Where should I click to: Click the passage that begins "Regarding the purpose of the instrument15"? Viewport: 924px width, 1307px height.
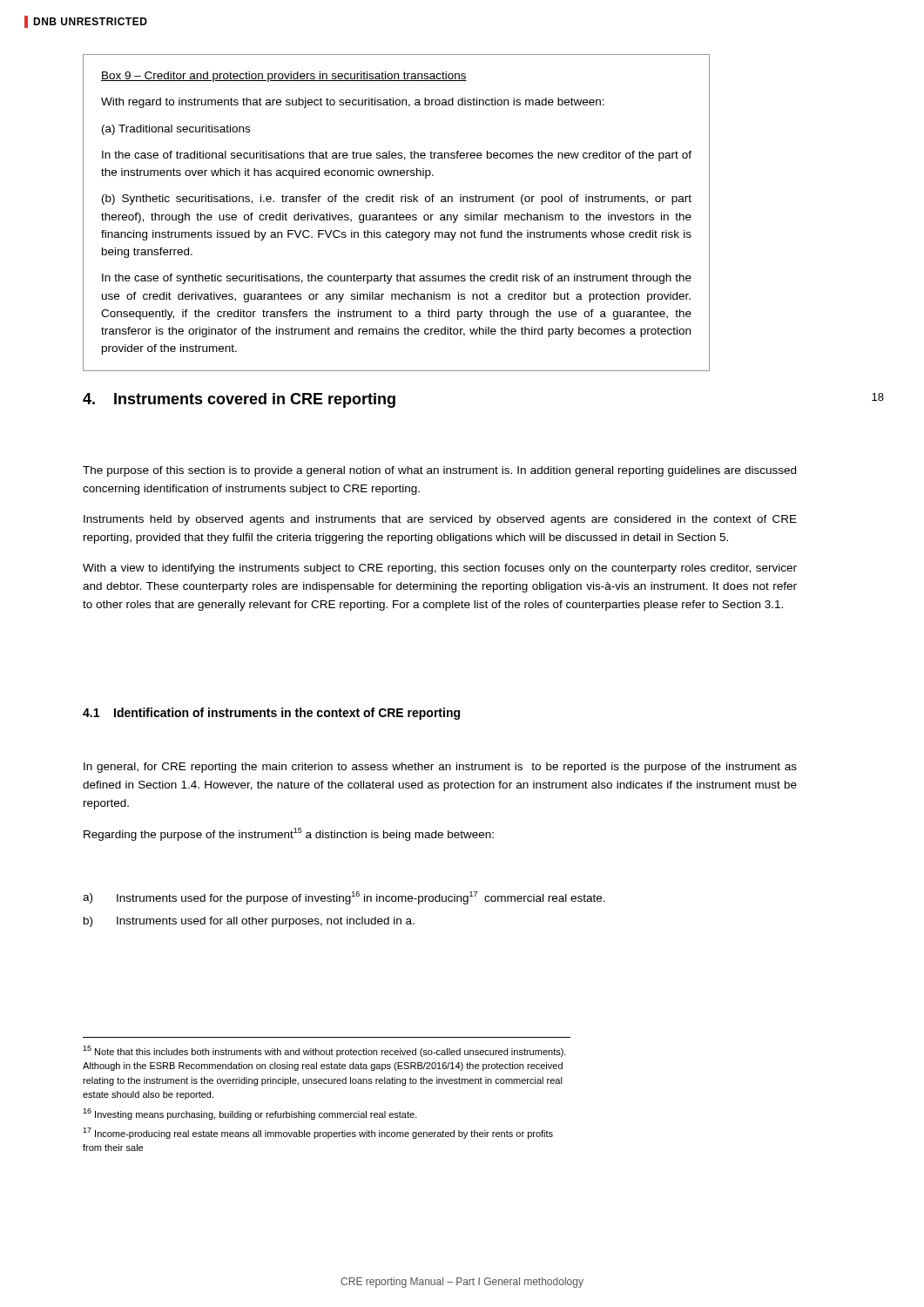click(289, 833)
